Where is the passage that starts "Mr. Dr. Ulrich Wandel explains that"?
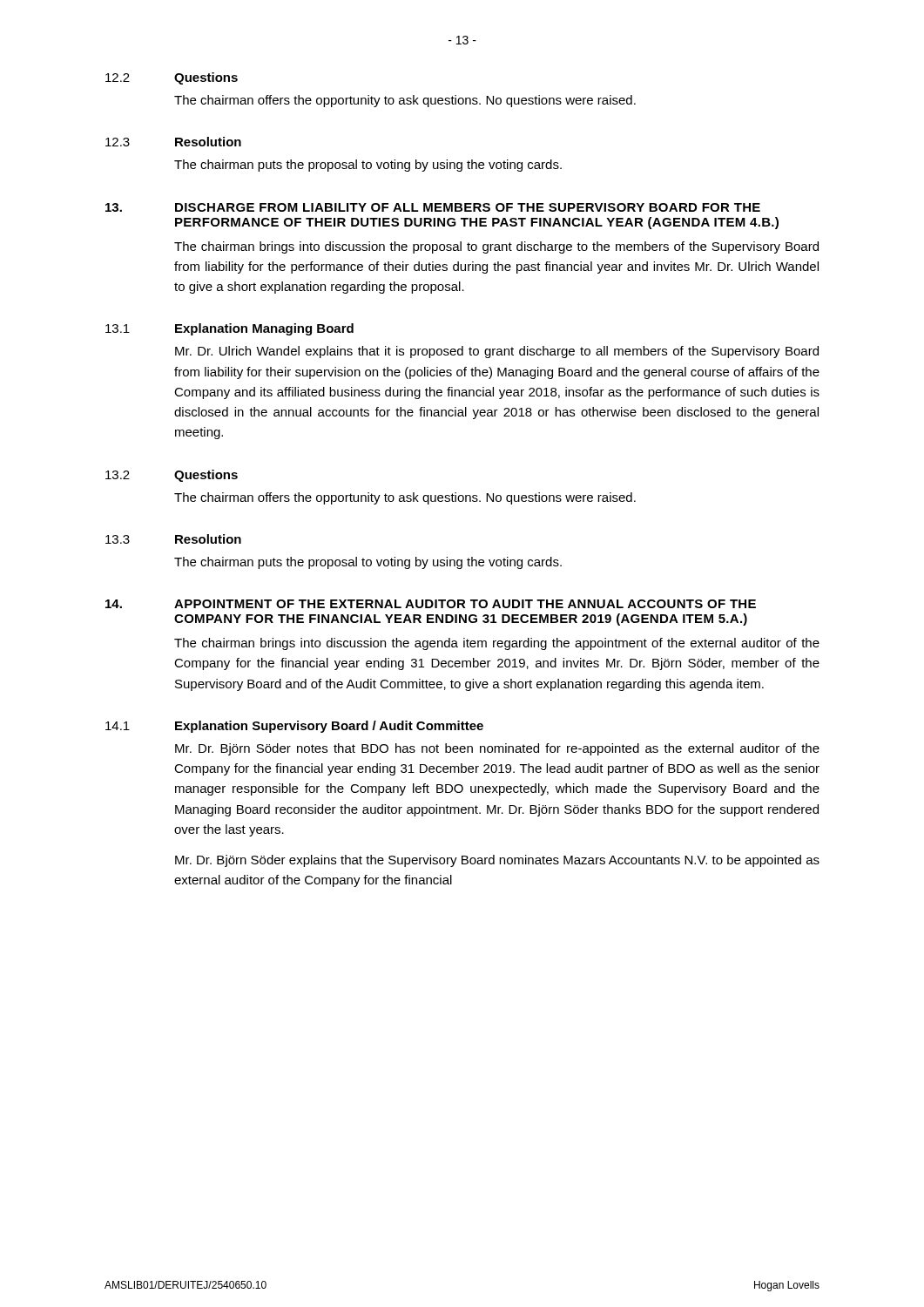Viewport: 924px width, 1307px height. pyautogui.click(x=497, y=391)
